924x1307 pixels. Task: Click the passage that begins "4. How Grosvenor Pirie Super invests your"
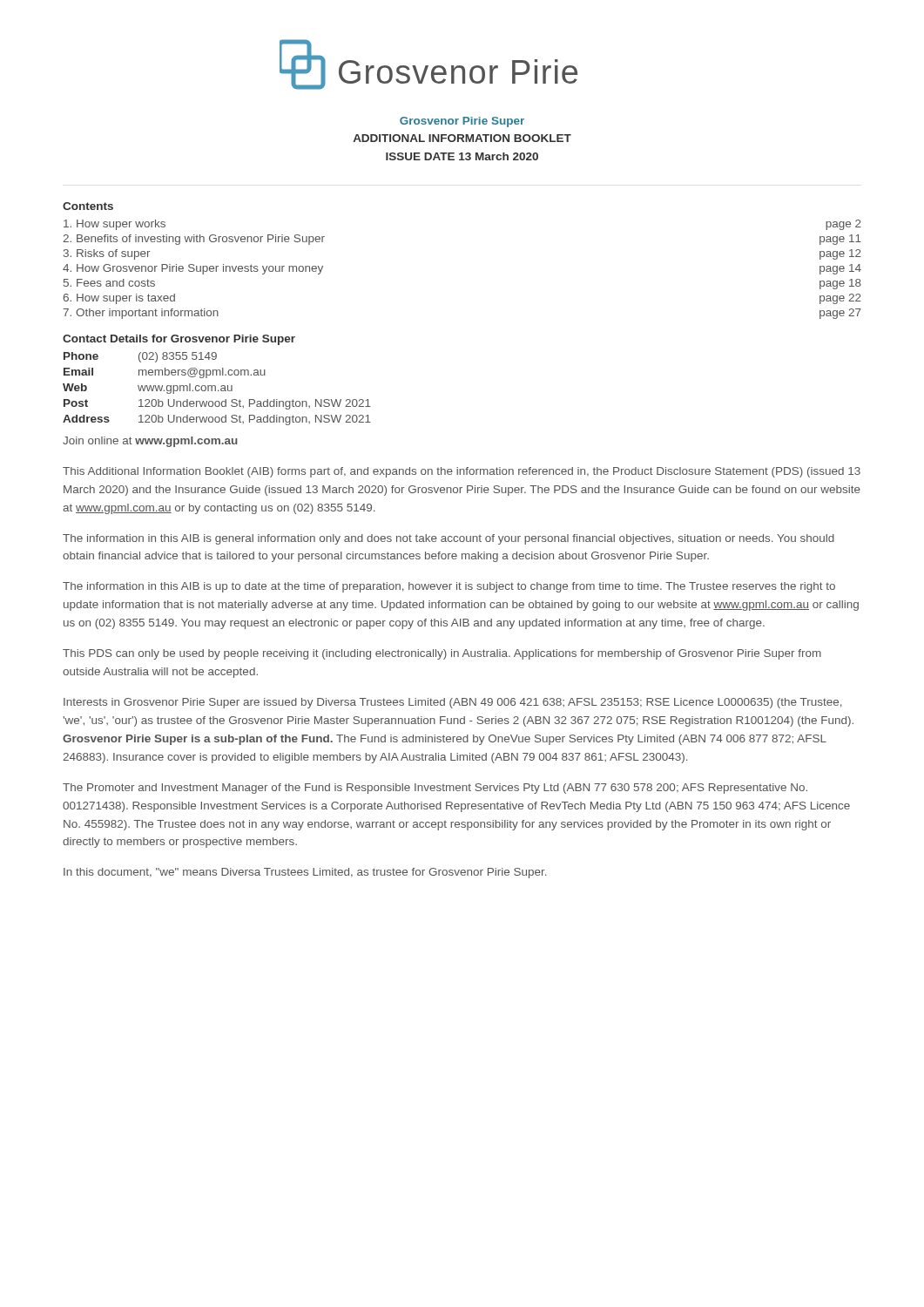click(x=193, y=268)
